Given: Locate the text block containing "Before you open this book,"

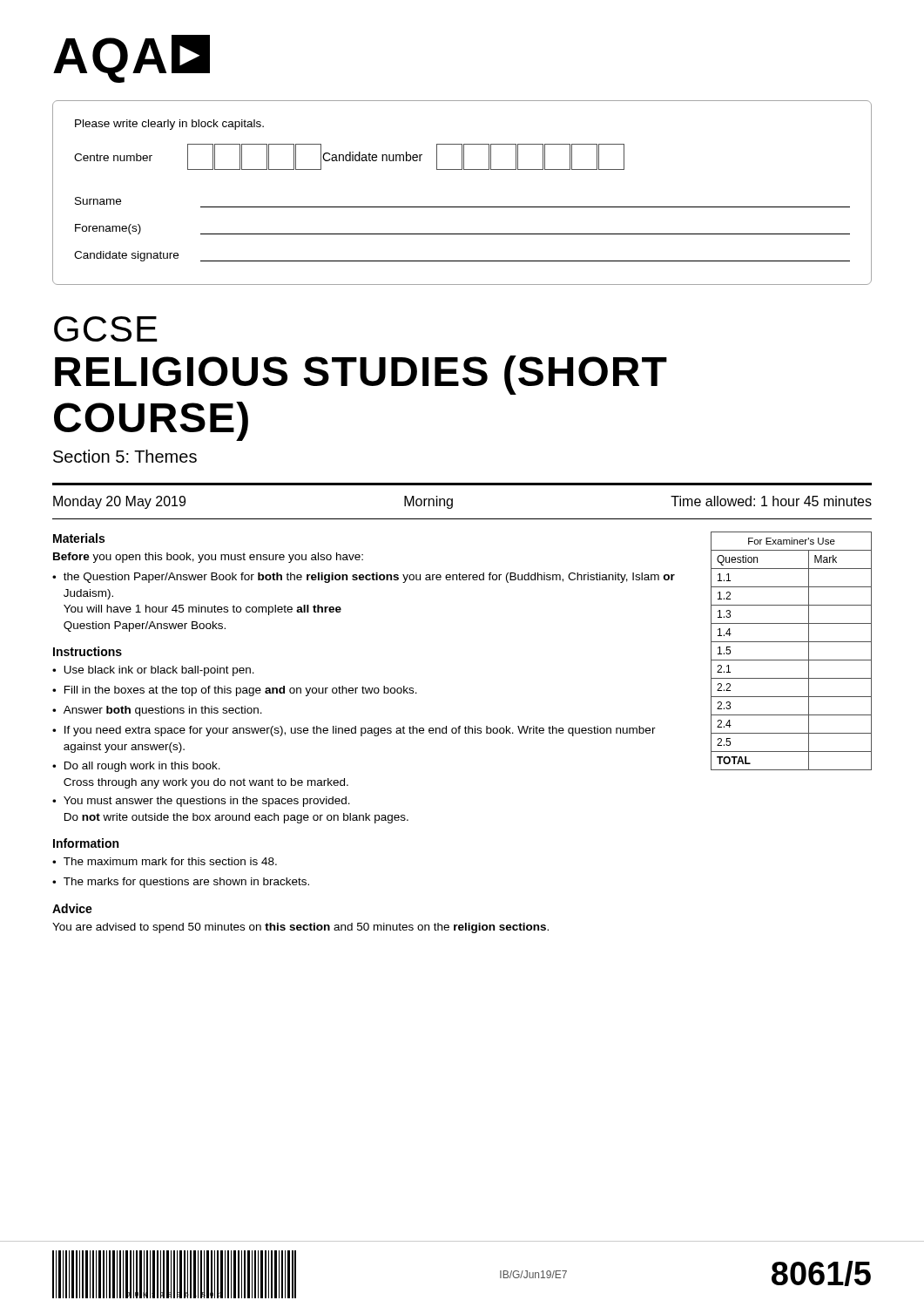Looking at the screenshot, I should pos(208,556).
